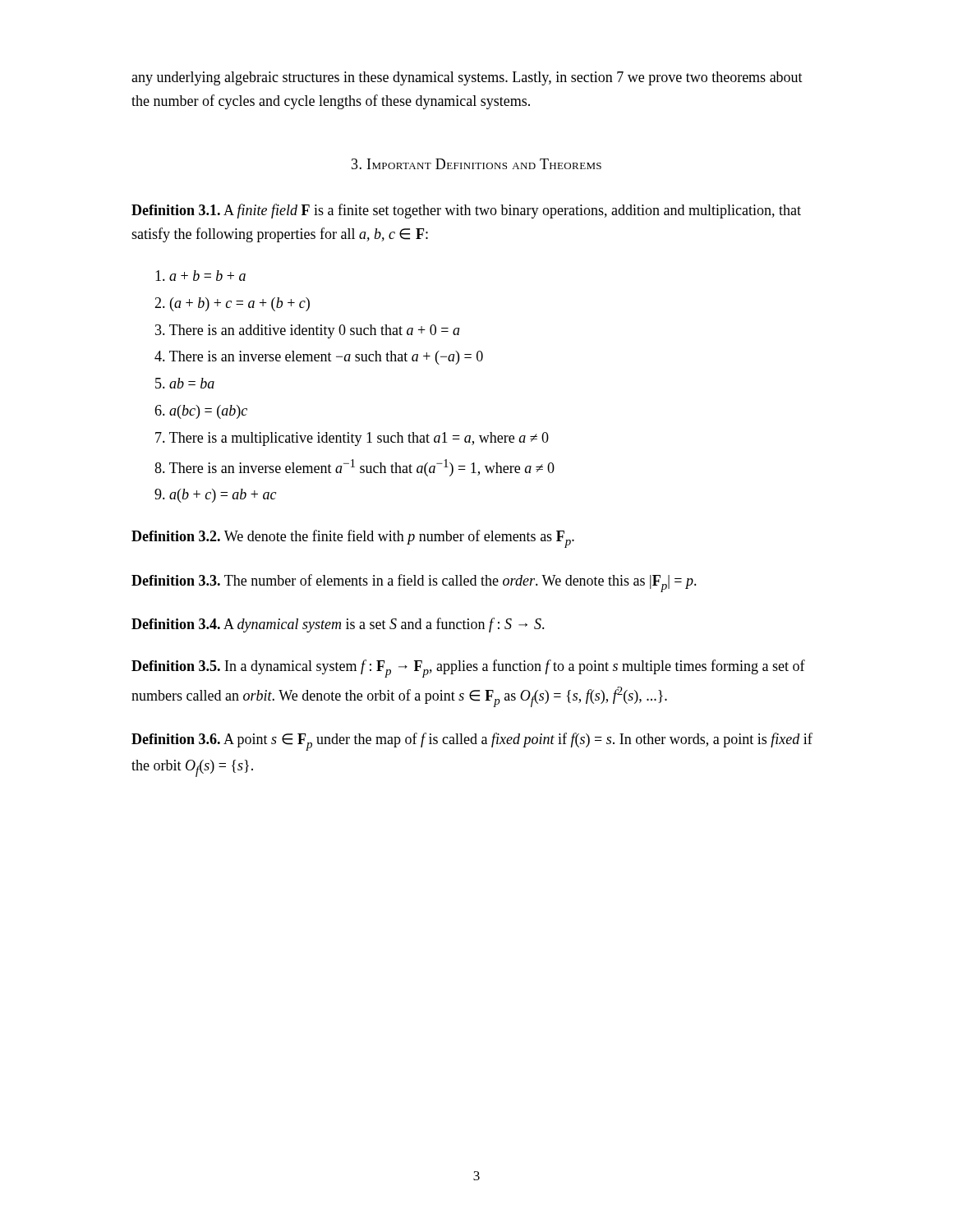Select the section header
This screenshot has width=953, height=1232.
476,164
